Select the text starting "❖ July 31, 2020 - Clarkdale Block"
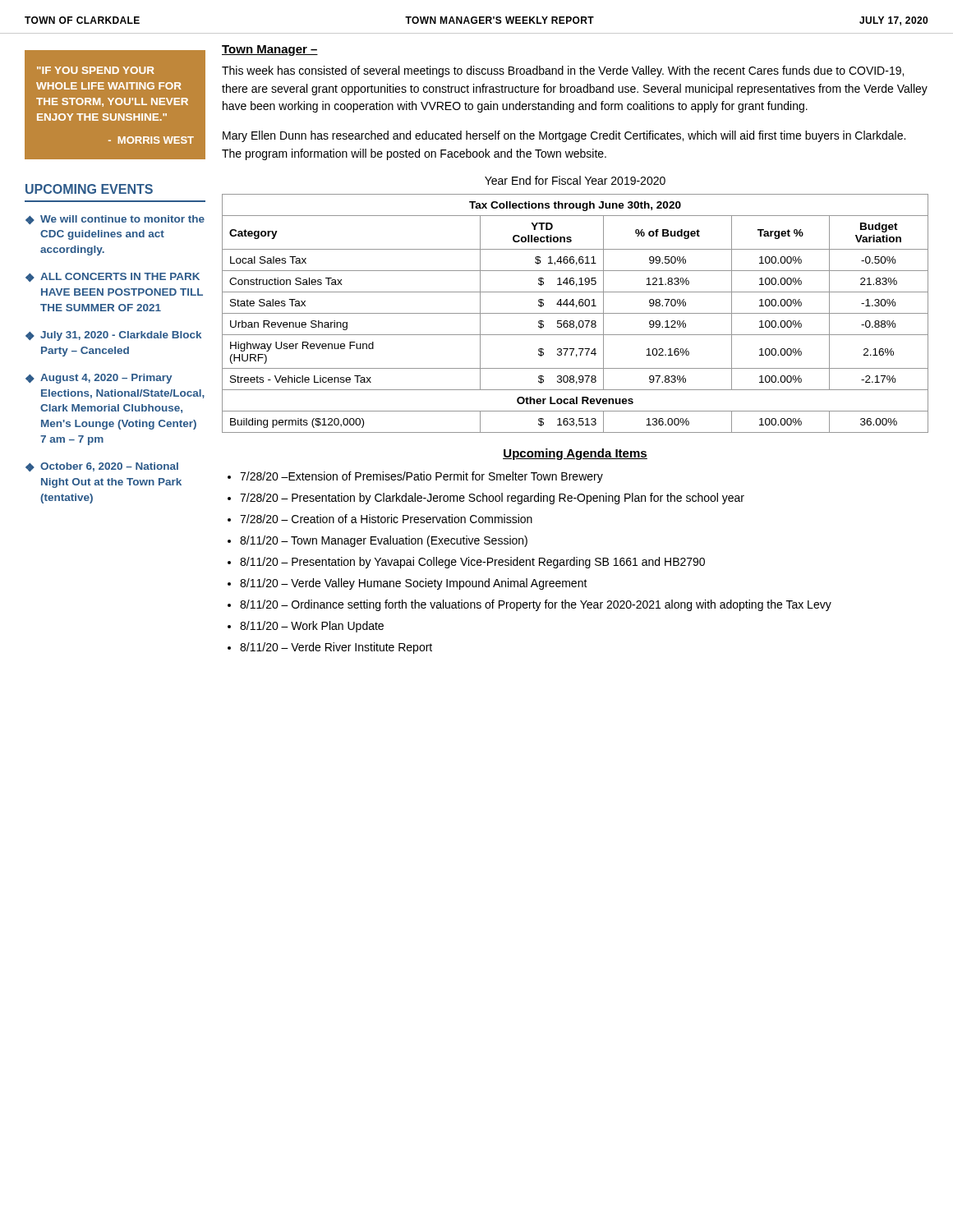Viewport: 953px width, 1232px height. (115, 343)
